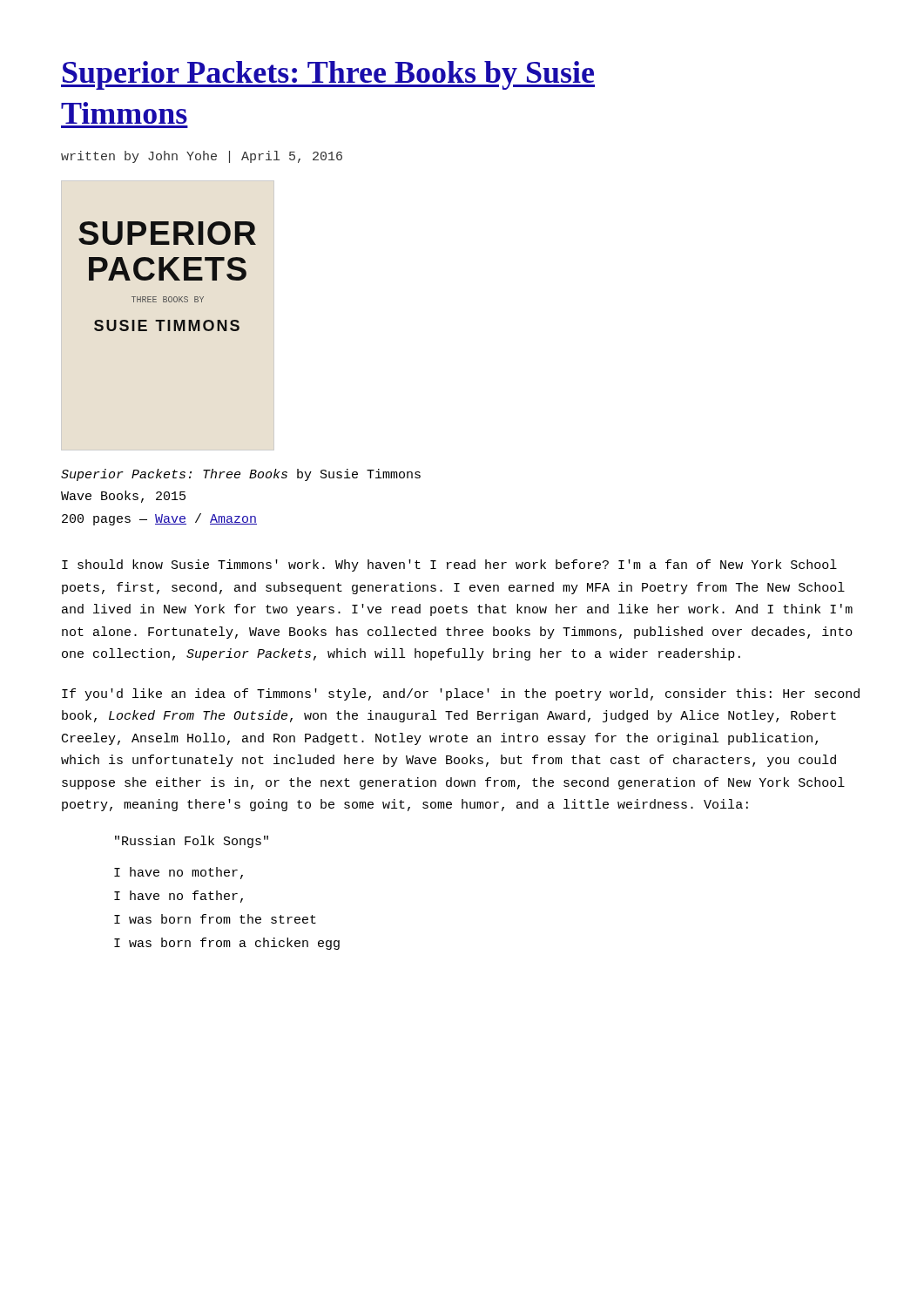Viewport: 924px width, 1307px height.
Task: Locate the text block that reads "If you'd like"
Action: pyautogui.click(x=461, y=750)
